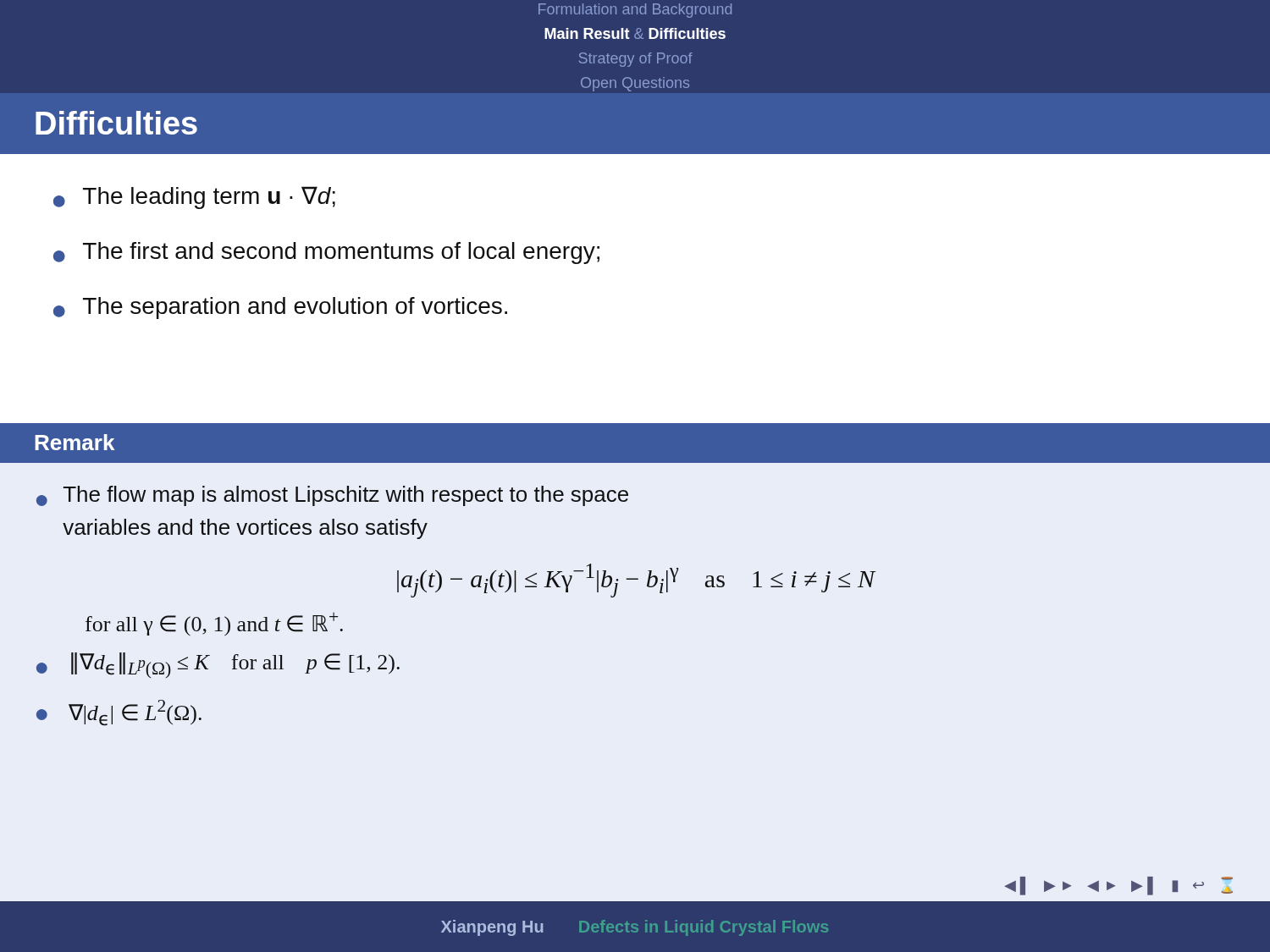Locate the text block with the text "for all γ ∈ (0, 1) and"
Viewport: 1270px width, 952px height.
pyautogui.click(x=215, y=621)
